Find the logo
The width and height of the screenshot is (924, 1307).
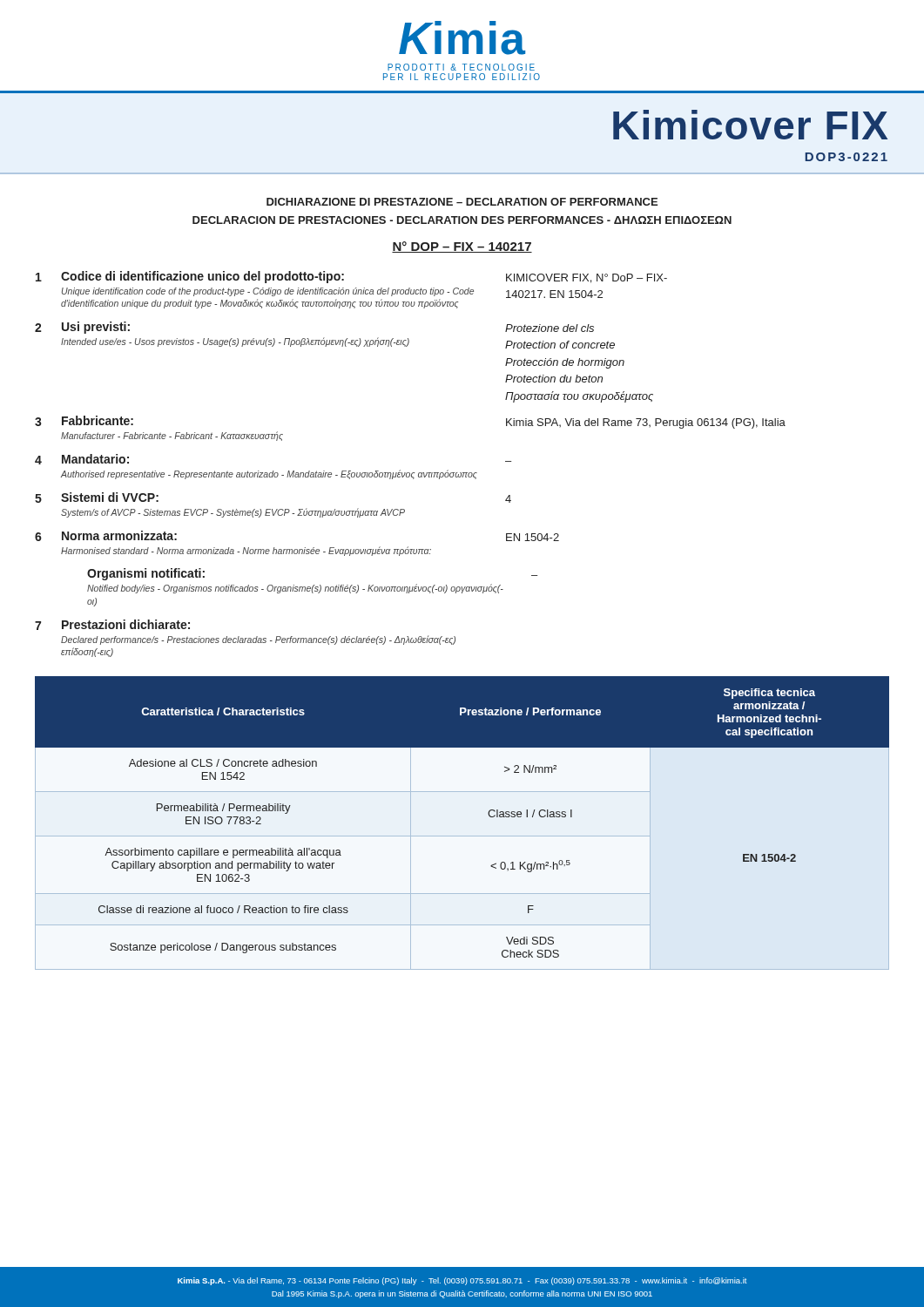pyautogui.click(x=462, y=47)
